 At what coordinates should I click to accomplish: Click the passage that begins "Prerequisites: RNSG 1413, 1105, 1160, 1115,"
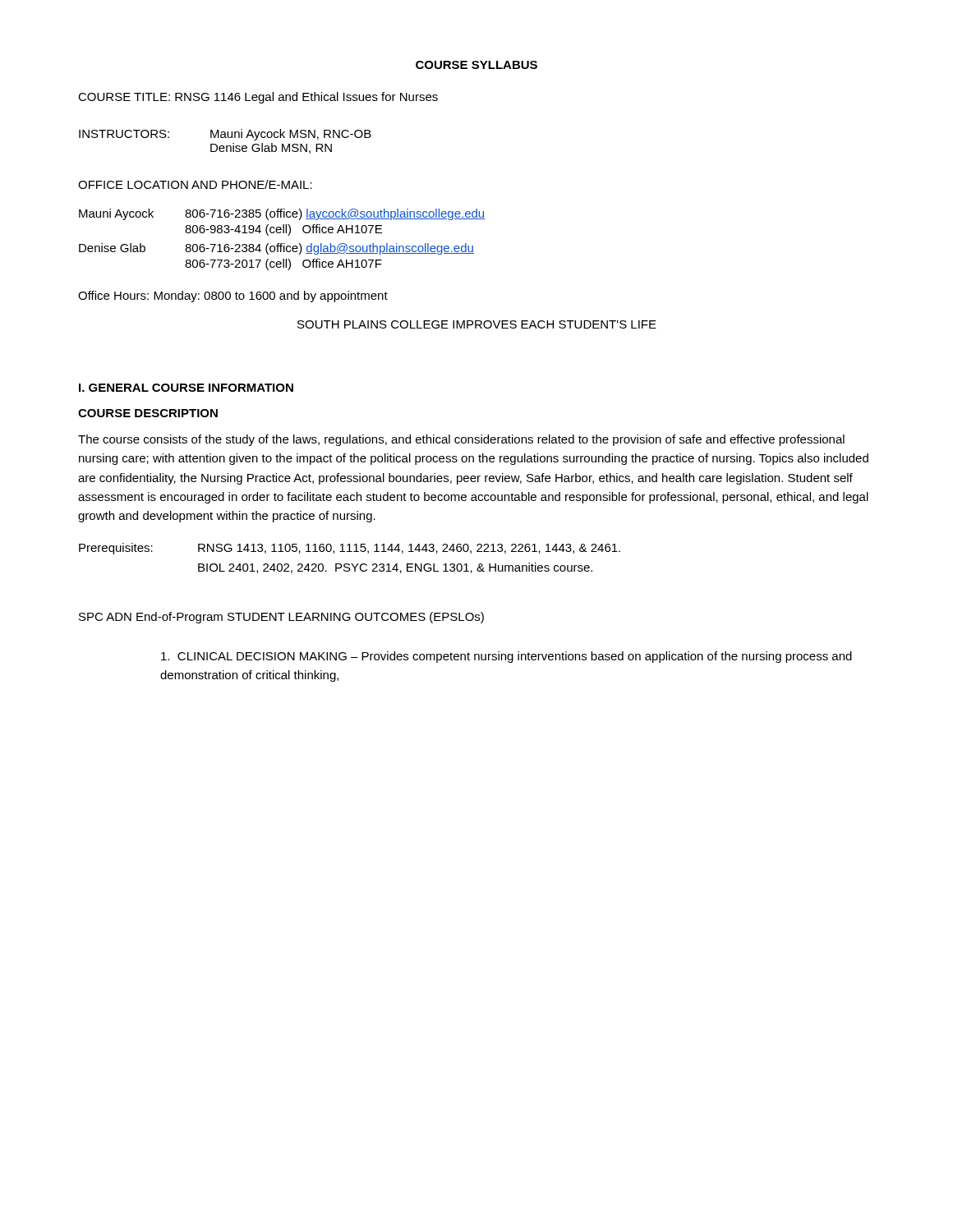click(x=476, y=557)
